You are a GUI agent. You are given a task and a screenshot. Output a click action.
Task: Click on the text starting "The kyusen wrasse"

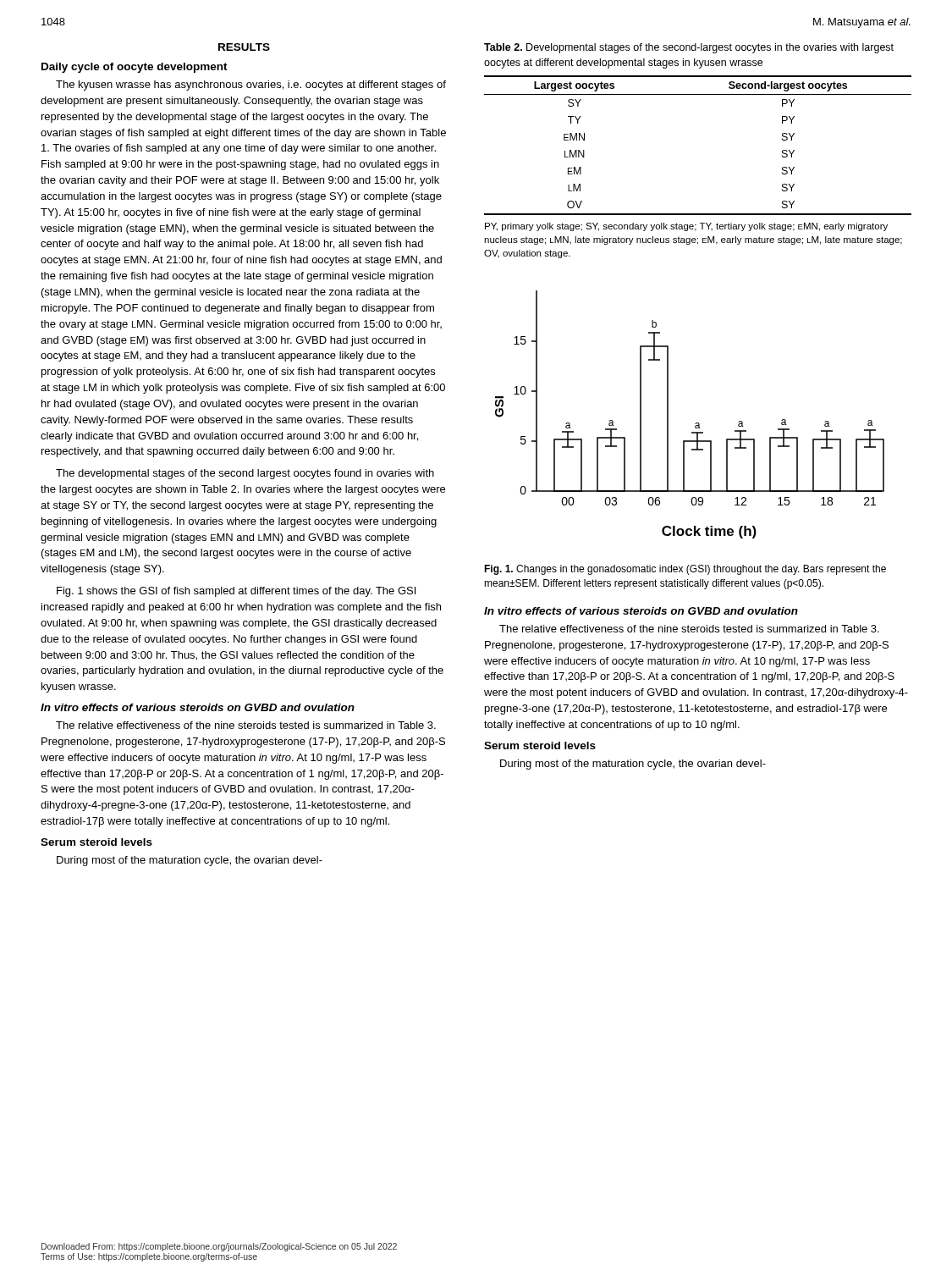244,269
